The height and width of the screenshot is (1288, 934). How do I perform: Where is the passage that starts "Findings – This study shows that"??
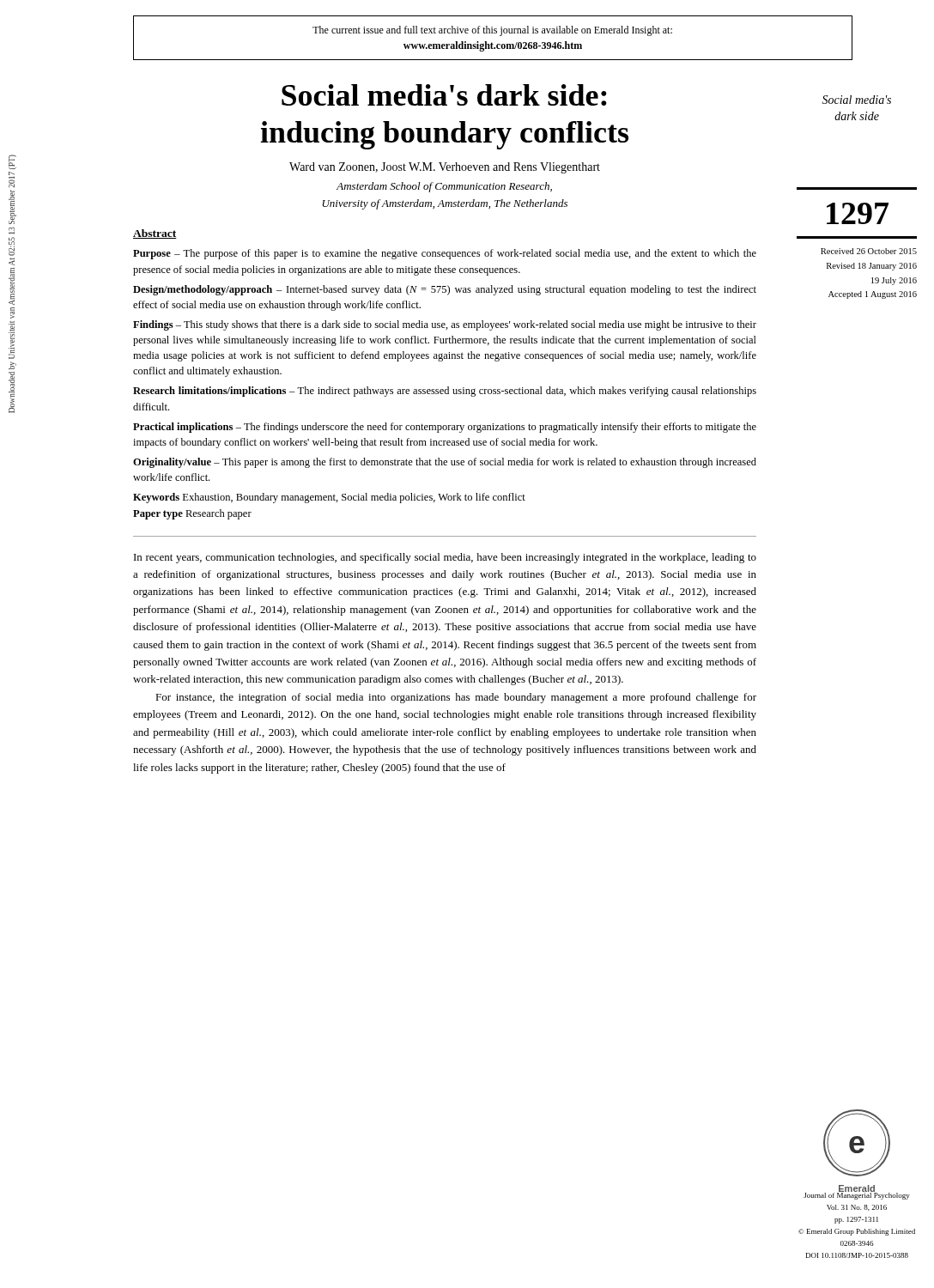coord(445,348)
